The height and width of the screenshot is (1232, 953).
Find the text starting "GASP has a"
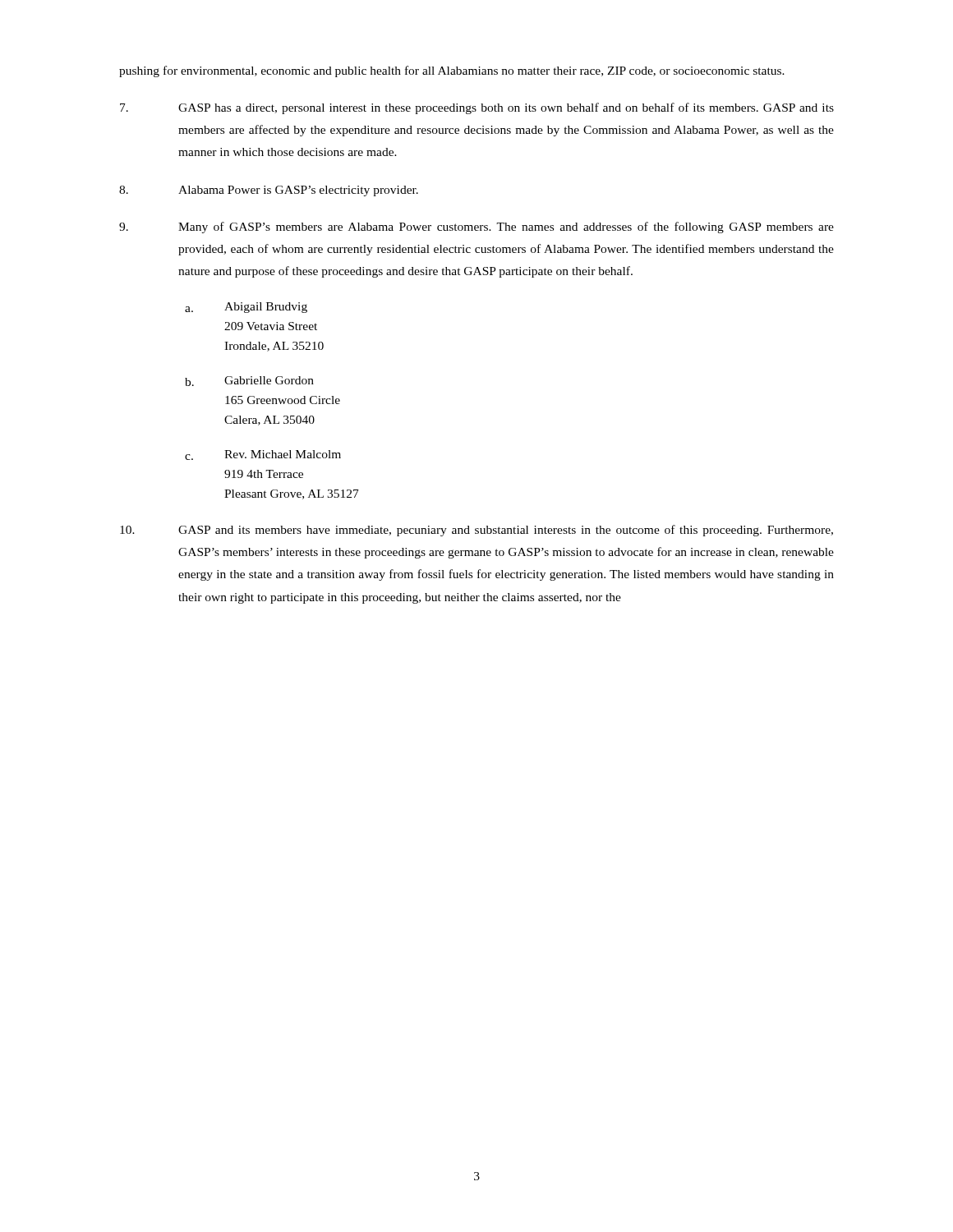[476, 130]
